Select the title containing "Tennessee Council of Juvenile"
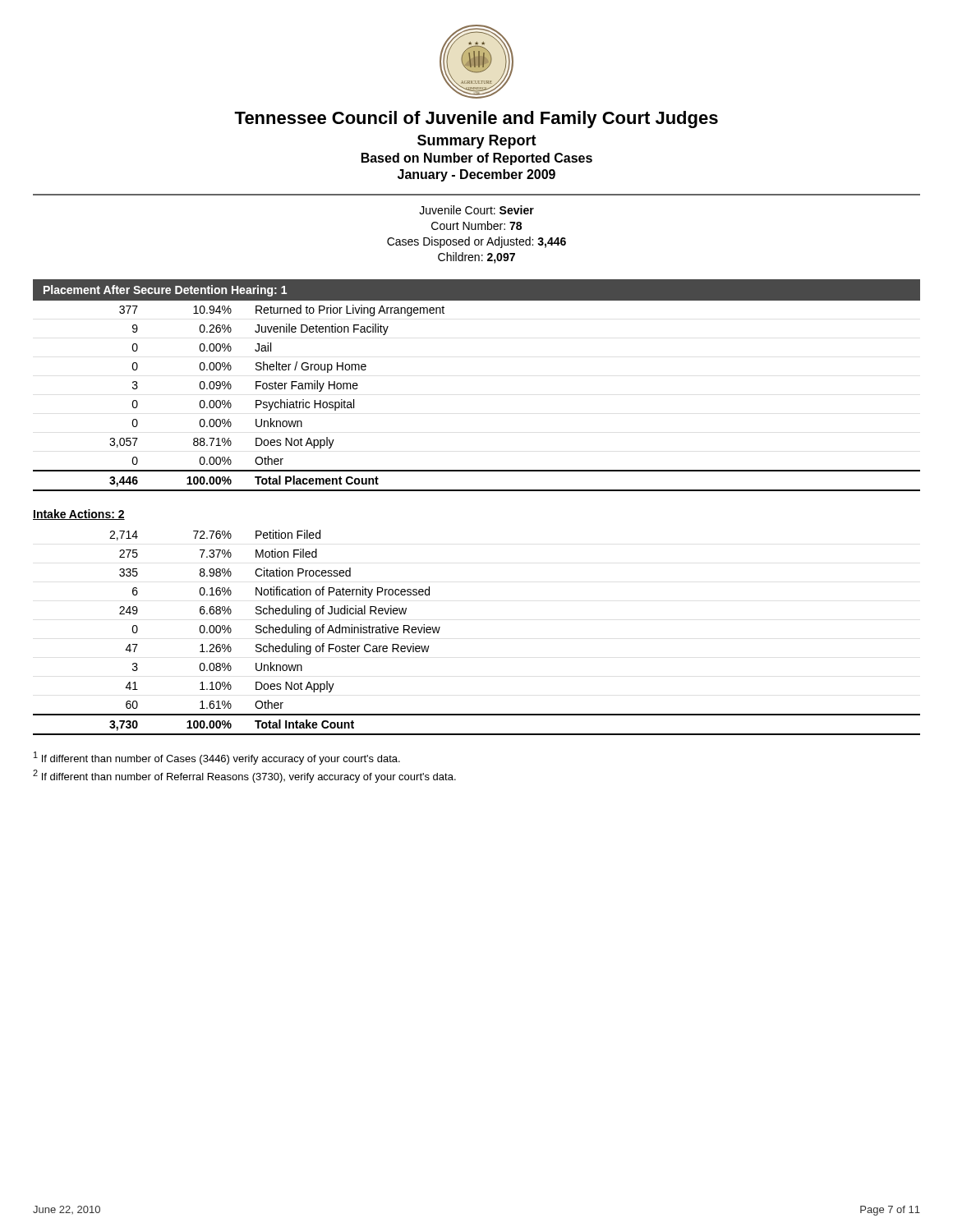 point(476,145)
